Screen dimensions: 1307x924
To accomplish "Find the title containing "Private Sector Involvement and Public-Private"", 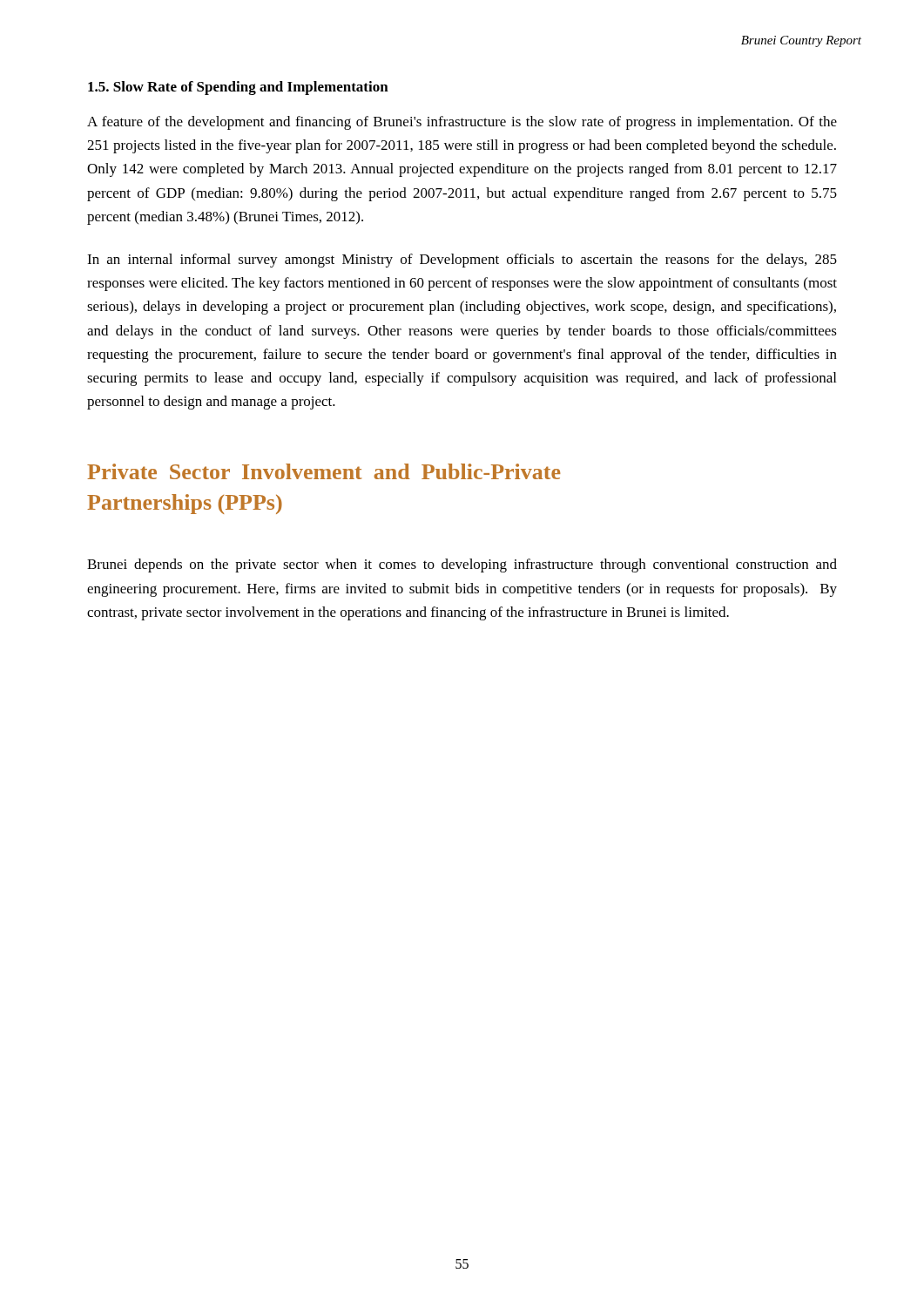I will pos(324,487).
